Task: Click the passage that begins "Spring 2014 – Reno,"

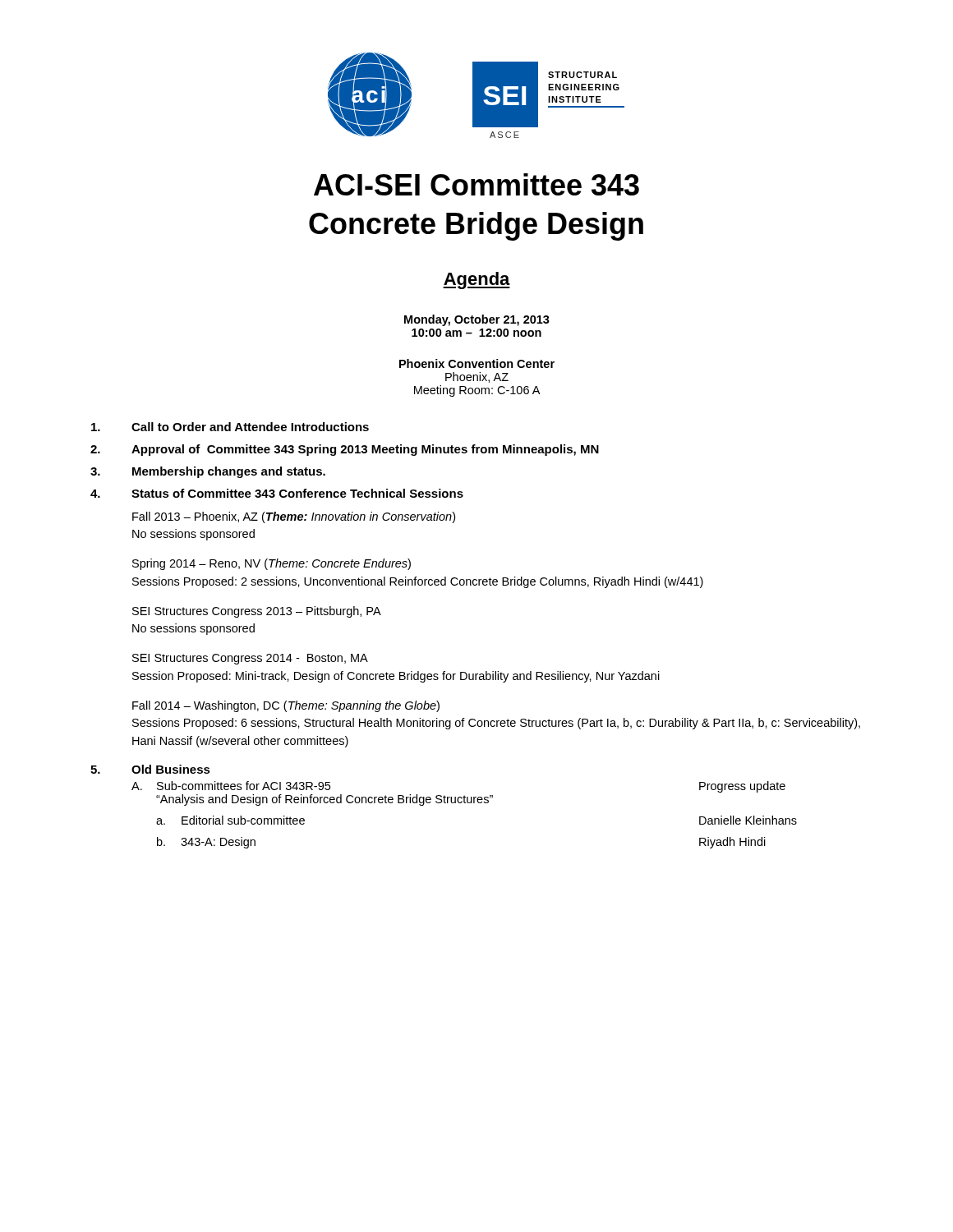Action: pos(417,572)
